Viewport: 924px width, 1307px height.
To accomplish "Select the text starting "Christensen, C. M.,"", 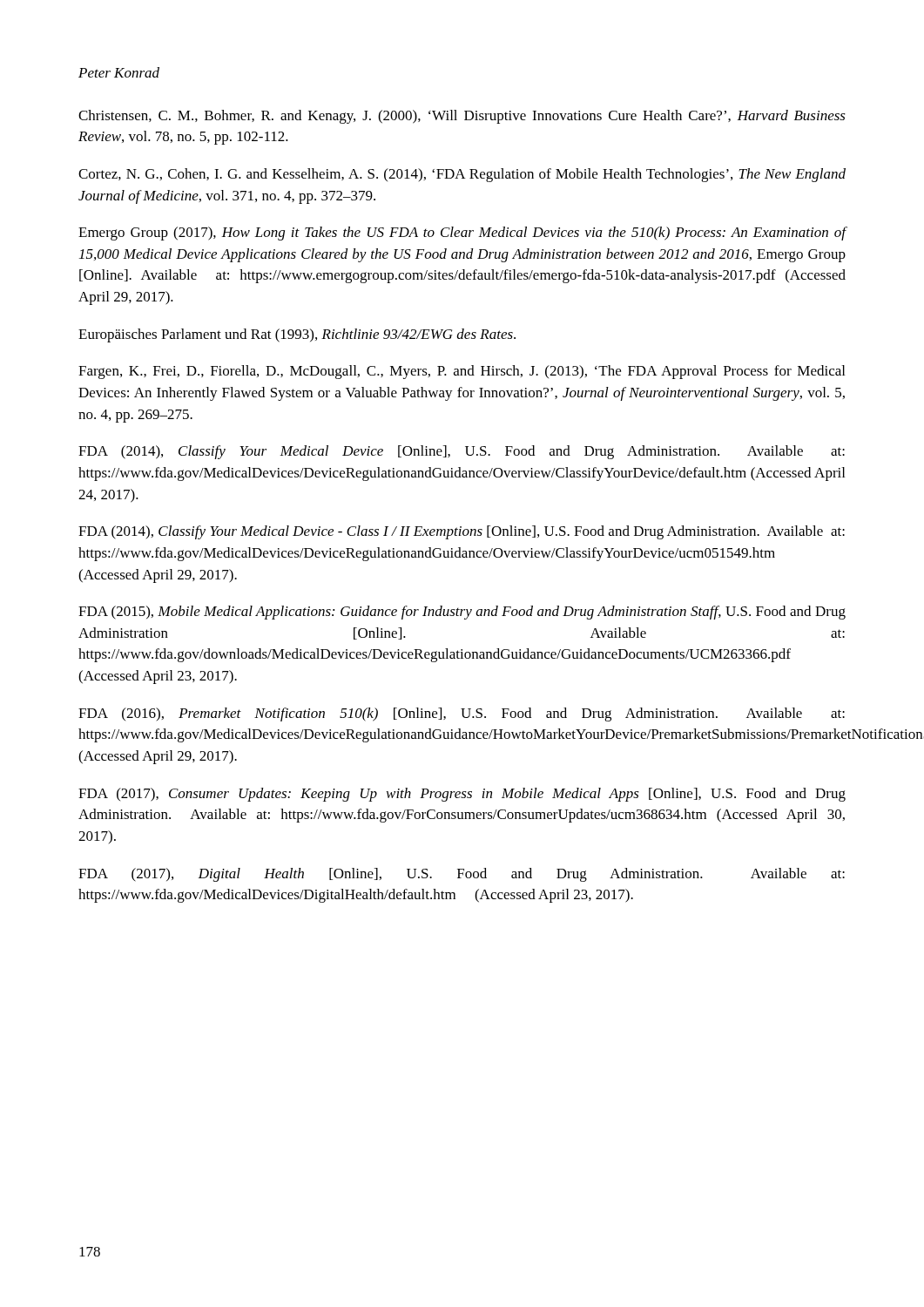I will click(x=462, y=126).
